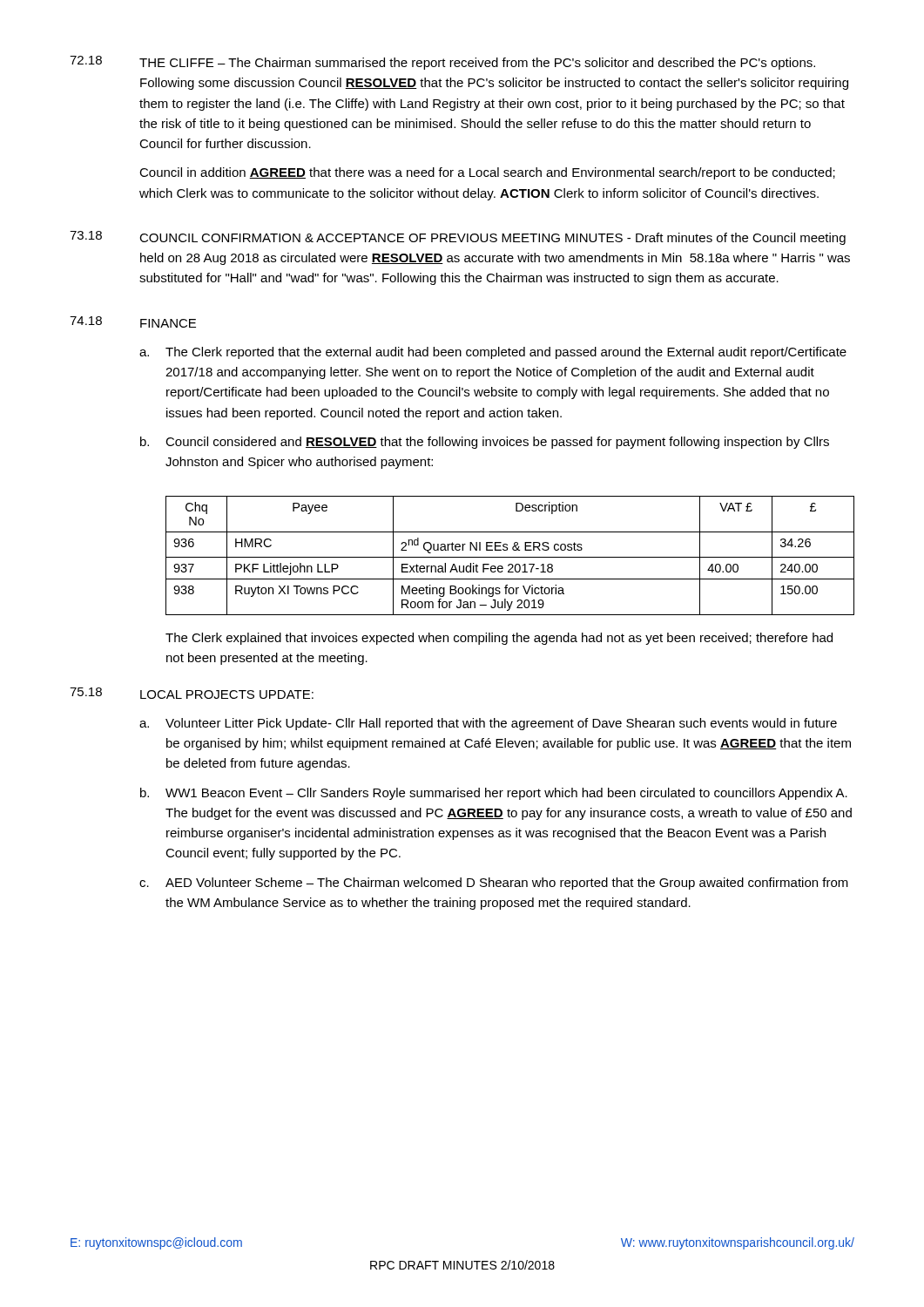924x1307 pixels.
Task: Locate the block of text that opens with "73.18 COUNCIL CONFIRMATION &"
Action: pyautogui.click(x=462, y=262)
